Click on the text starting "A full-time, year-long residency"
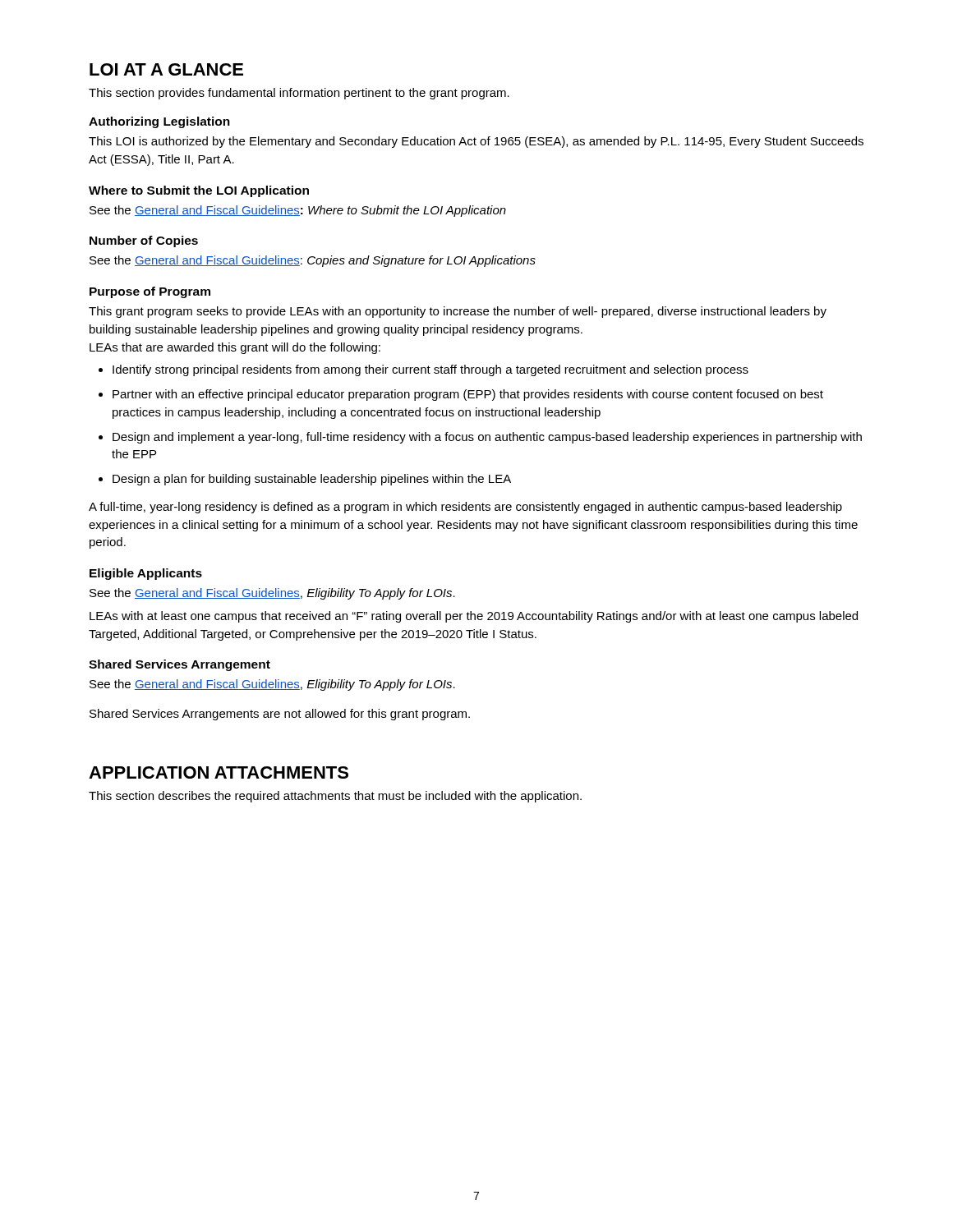Image resolution: width=953 pixels, height=1232 pixels. coord(473,524)
